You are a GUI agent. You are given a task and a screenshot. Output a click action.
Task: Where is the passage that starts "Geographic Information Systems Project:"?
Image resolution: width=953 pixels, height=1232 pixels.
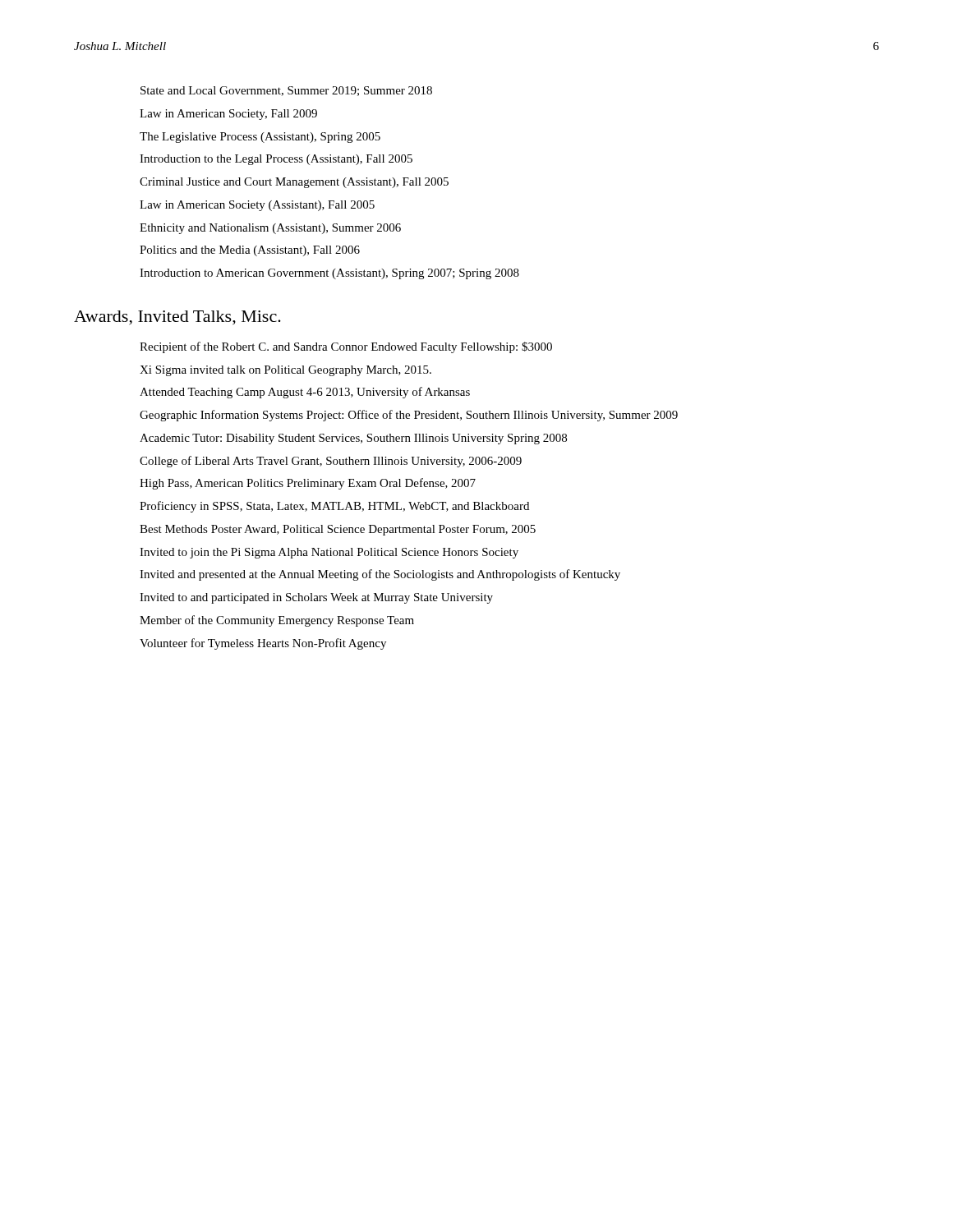point(409,415)
